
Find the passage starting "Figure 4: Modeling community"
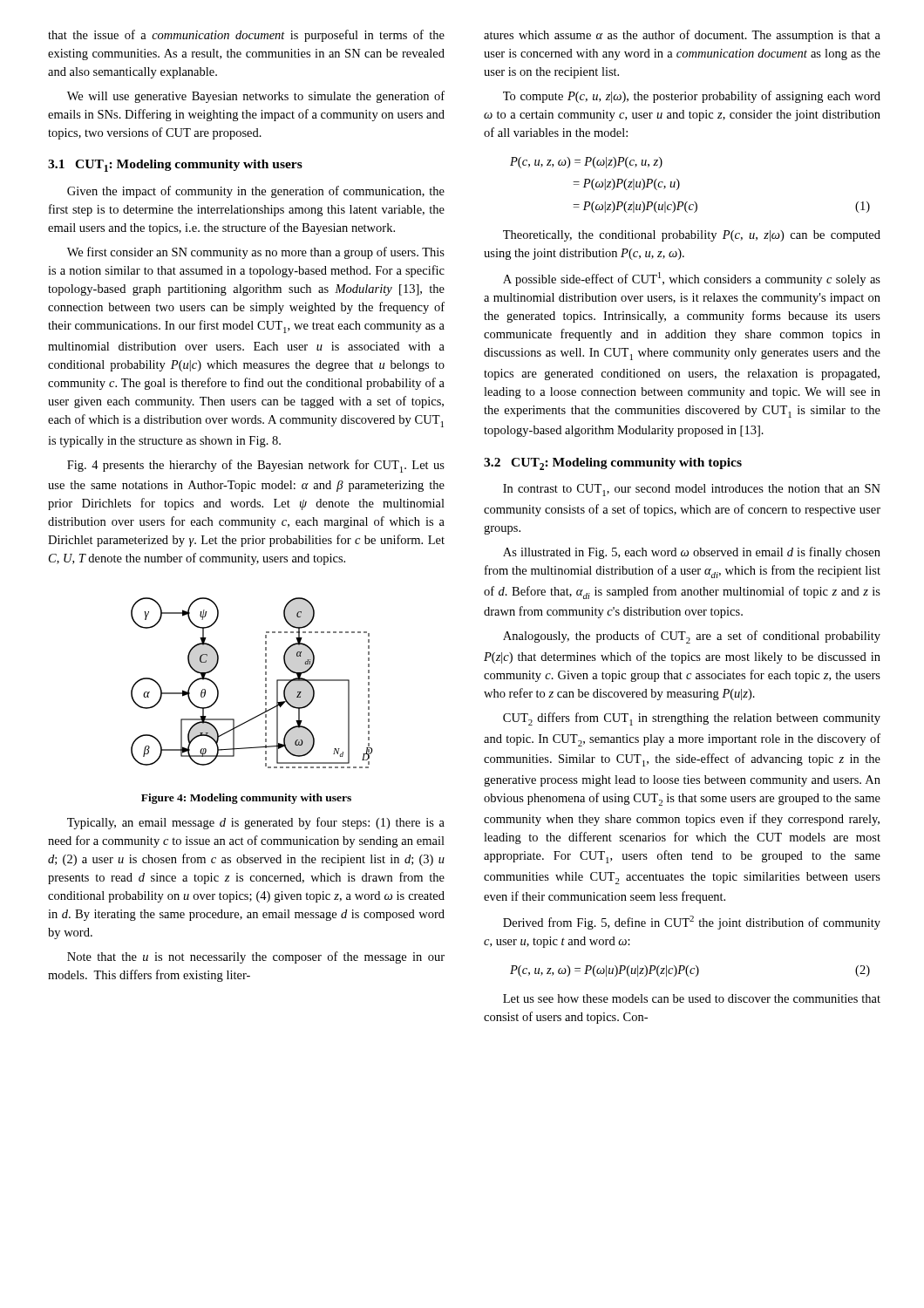(x=246, y=798)
